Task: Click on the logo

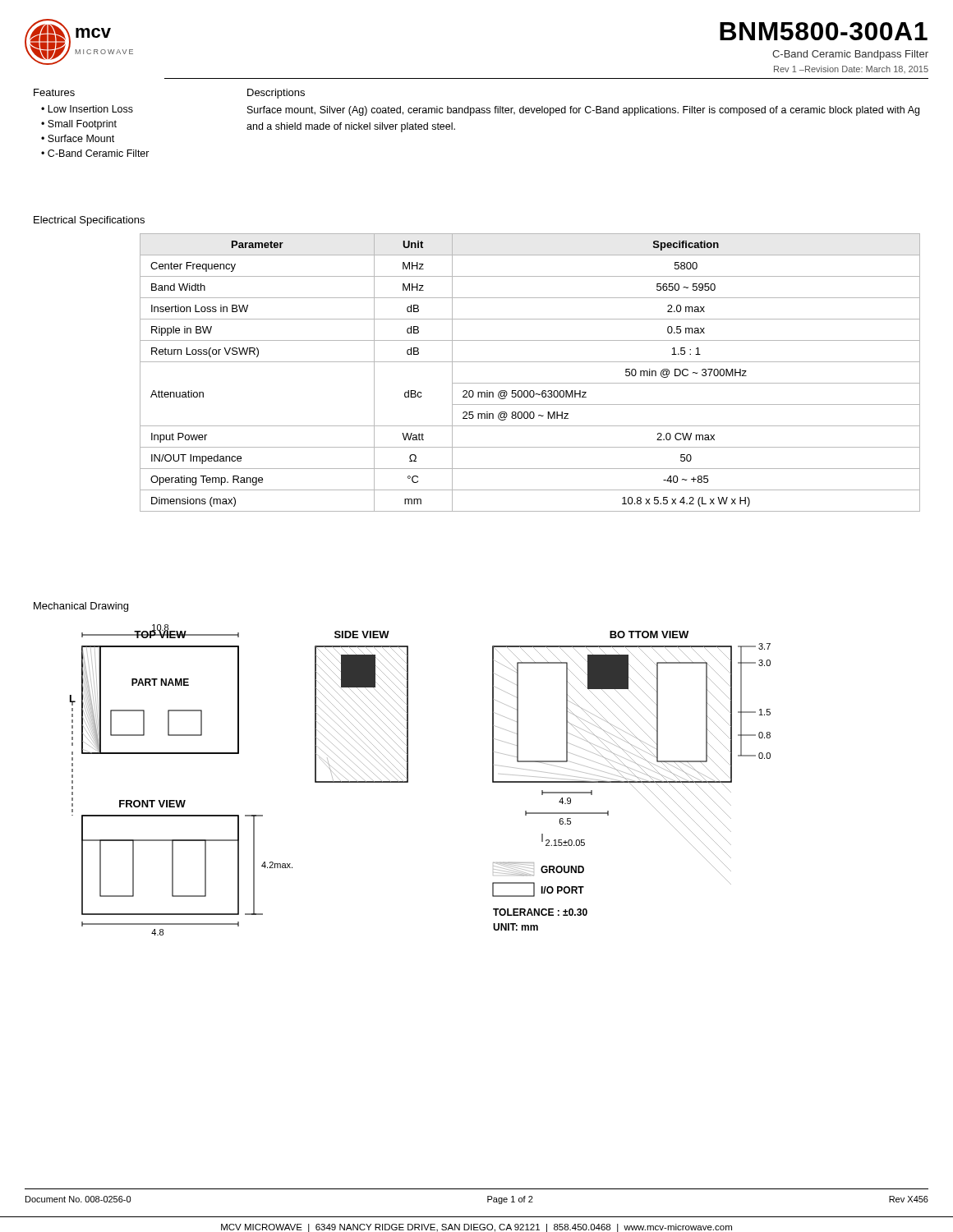Action: point(90,43)
